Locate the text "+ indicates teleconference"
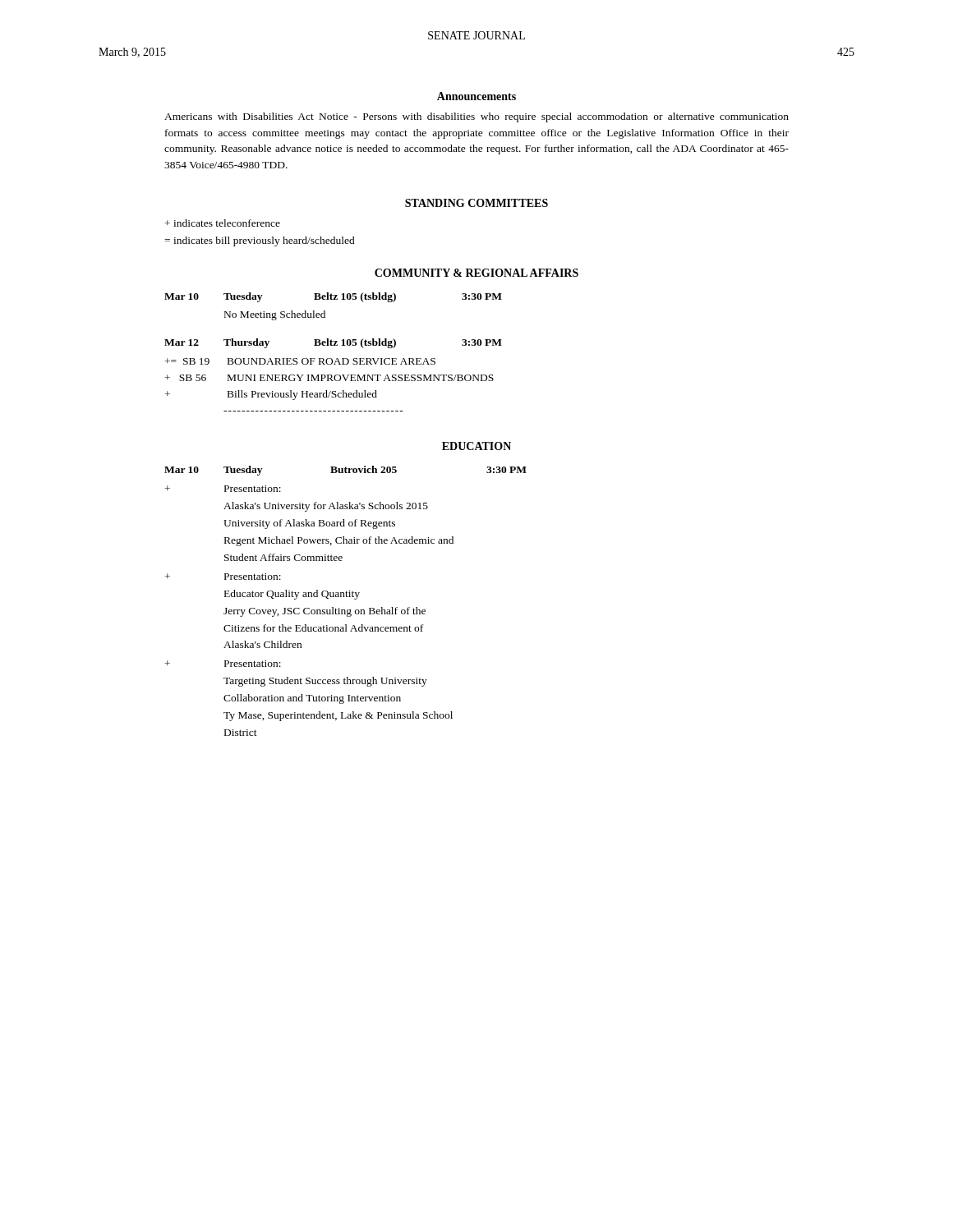This screenshot has height=1232, width=953. tap(222, 223)
